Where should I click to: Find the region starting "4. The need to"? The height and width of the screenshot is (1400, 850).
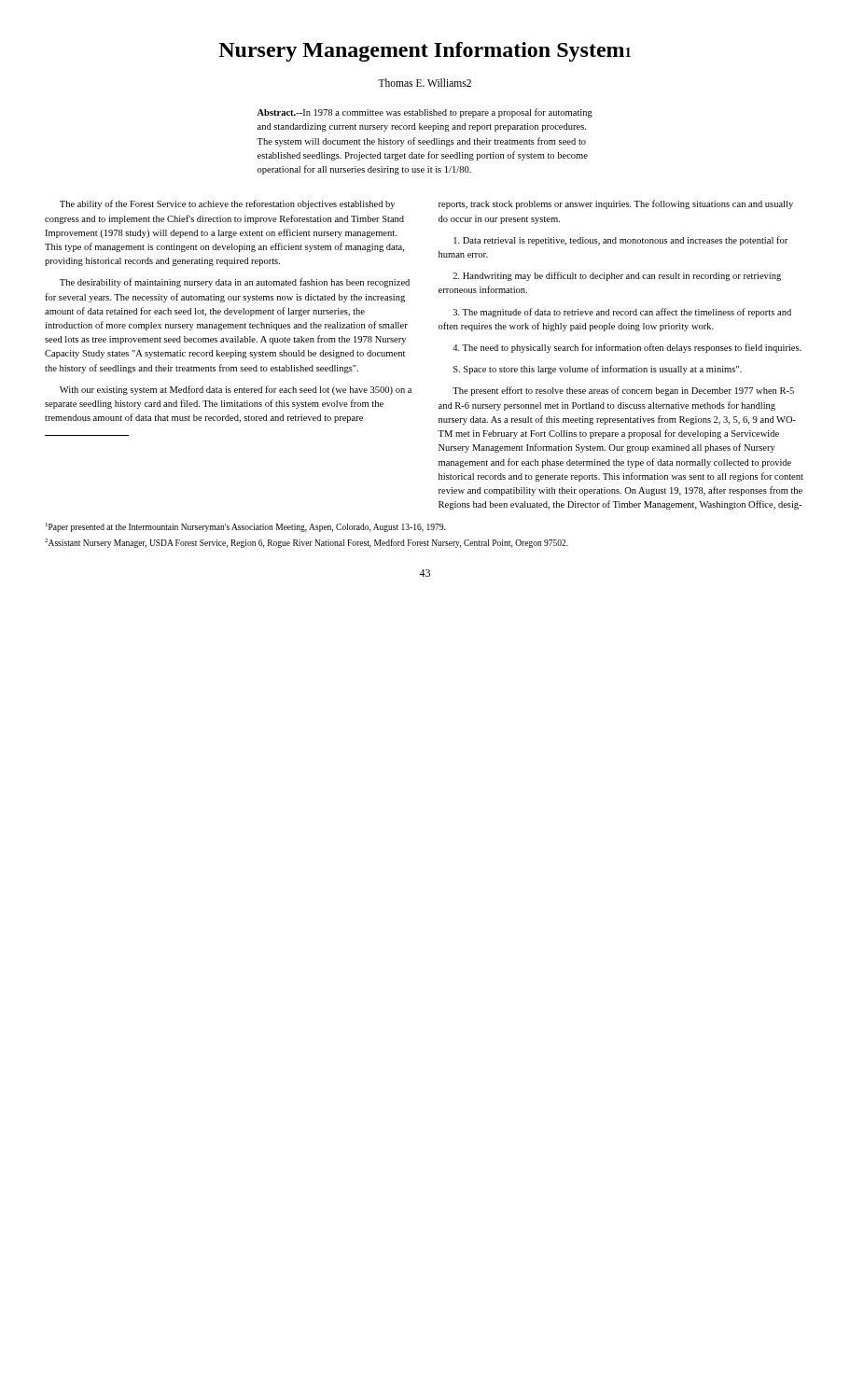tap(622, 348)
